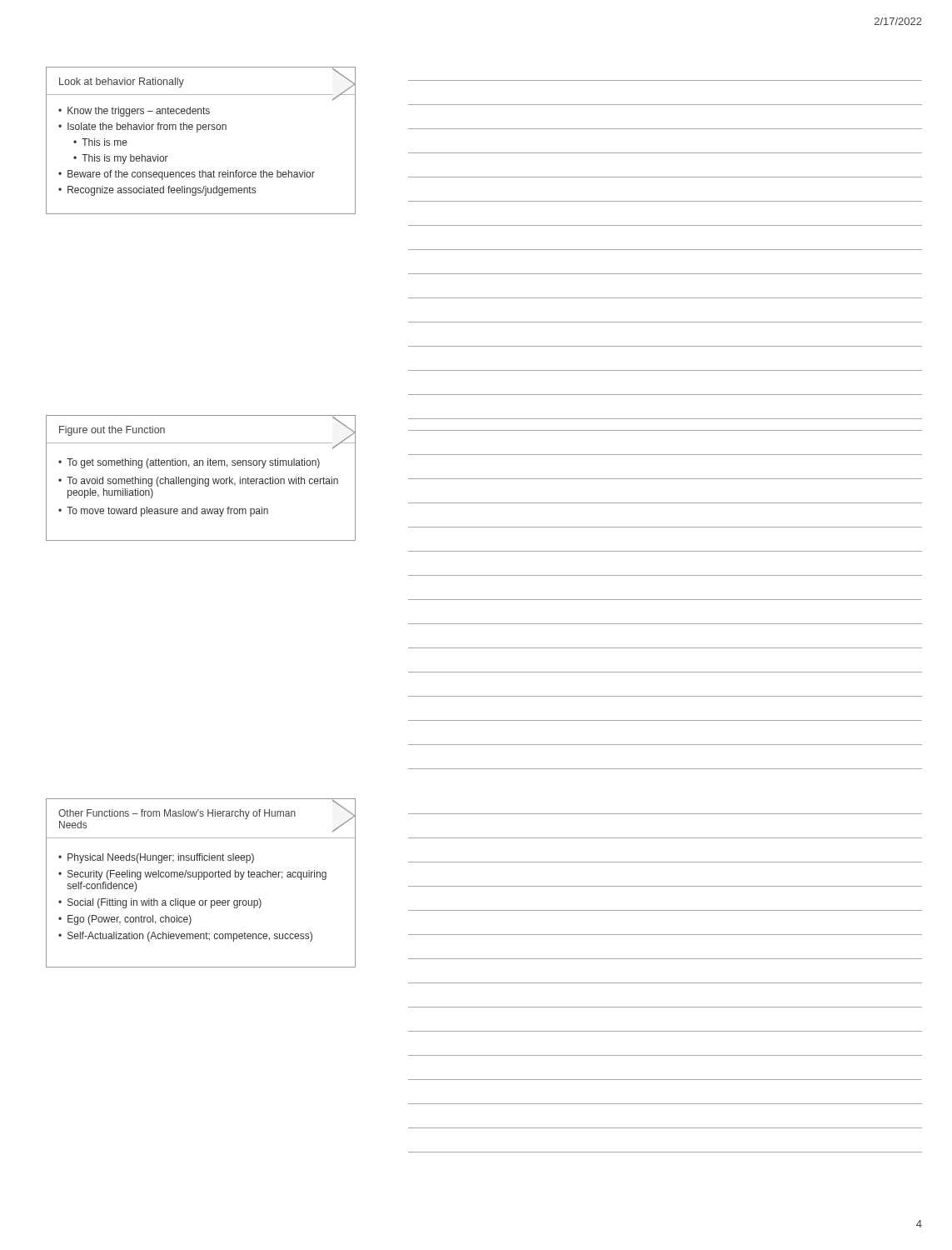Find the block starting "• Recognize associated feelings/judgements"
Image resolution: width=952 pixels, height=1250 pixels.
[x=157, y=190]
